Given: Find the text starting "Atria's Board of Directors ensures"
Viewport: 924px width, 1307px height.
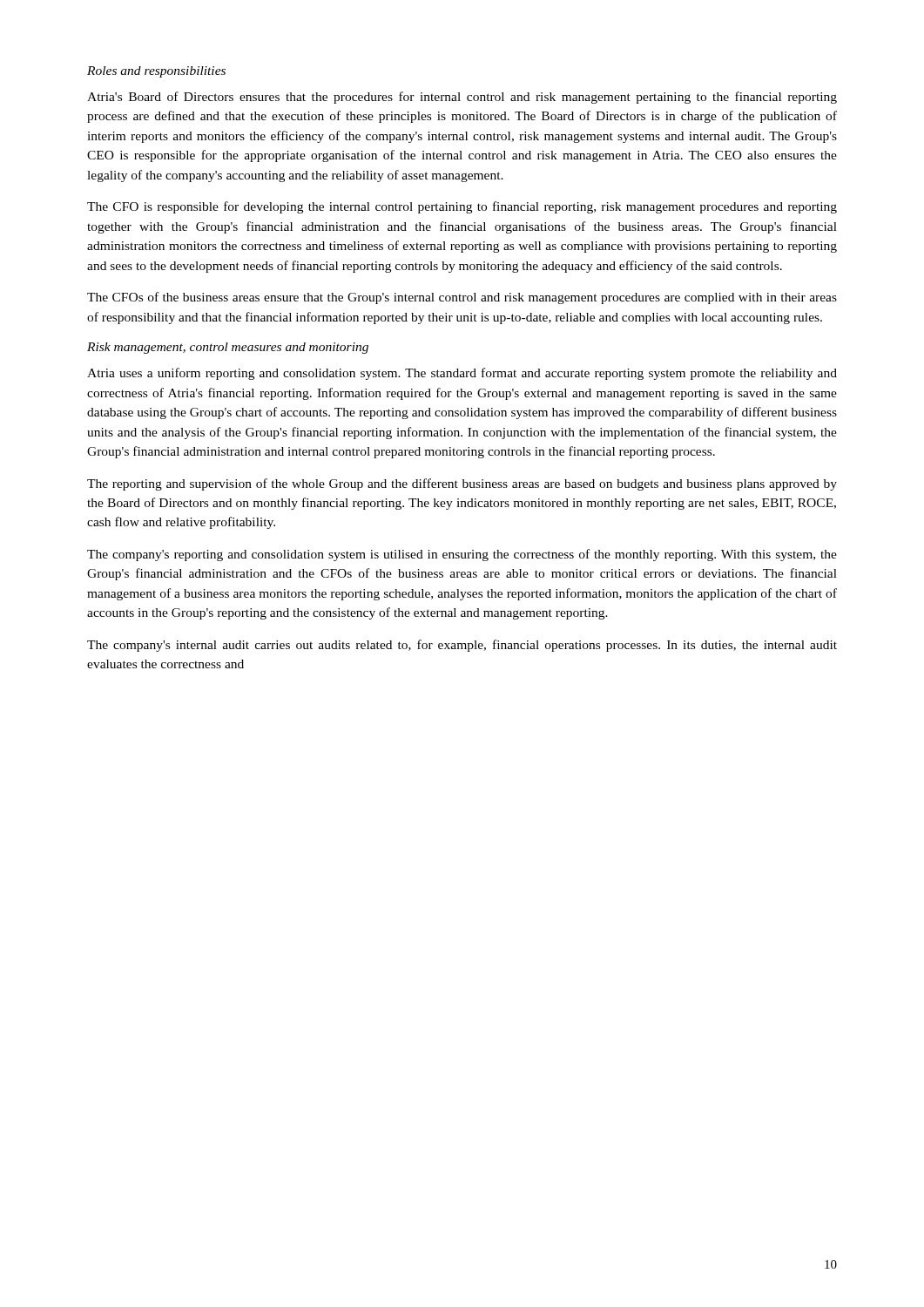Looking at the screenshot, I should click(x=462, y=135).
